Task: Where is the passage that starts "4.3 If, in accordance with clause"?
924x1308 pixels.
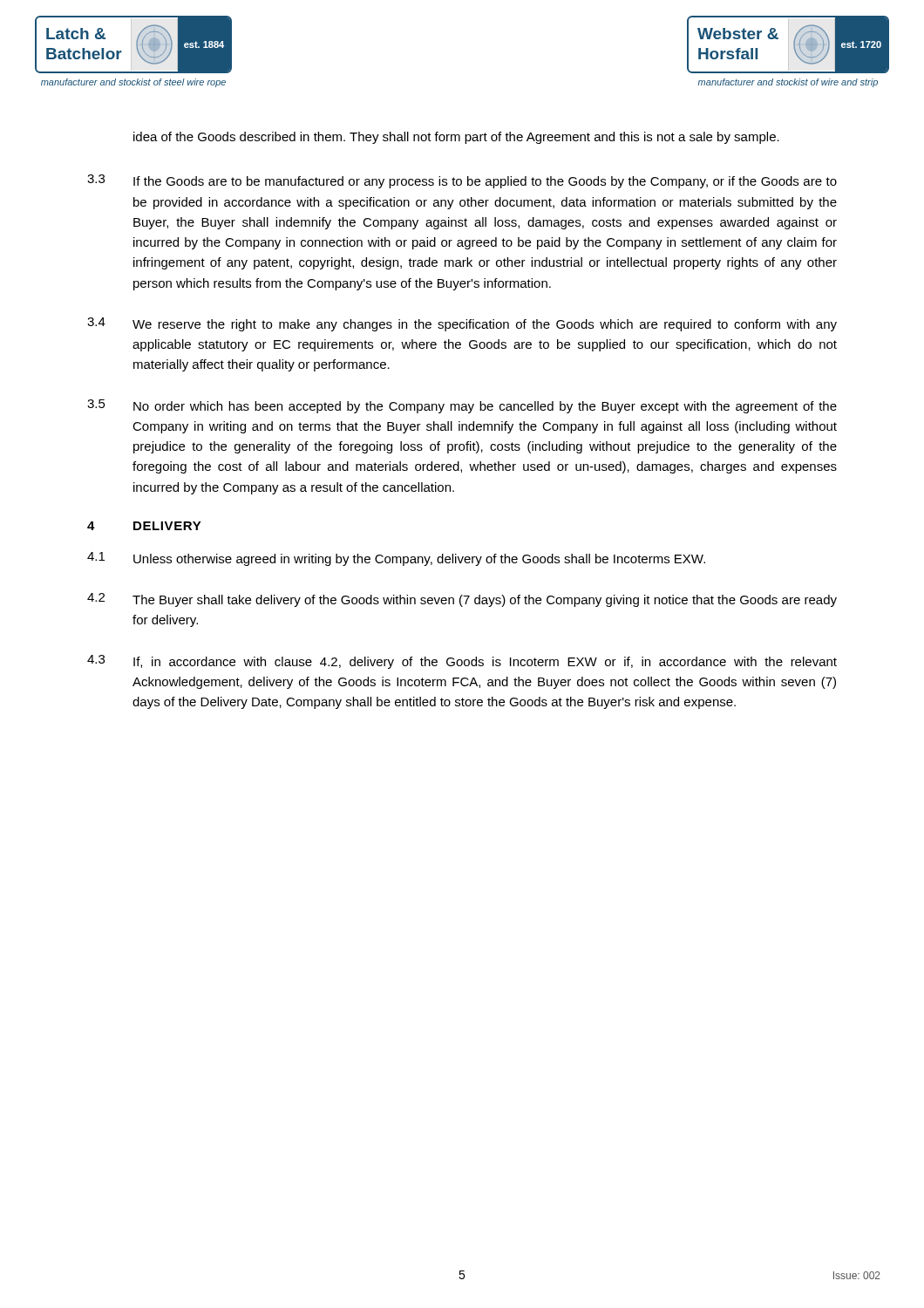Action: click(462, 681)
